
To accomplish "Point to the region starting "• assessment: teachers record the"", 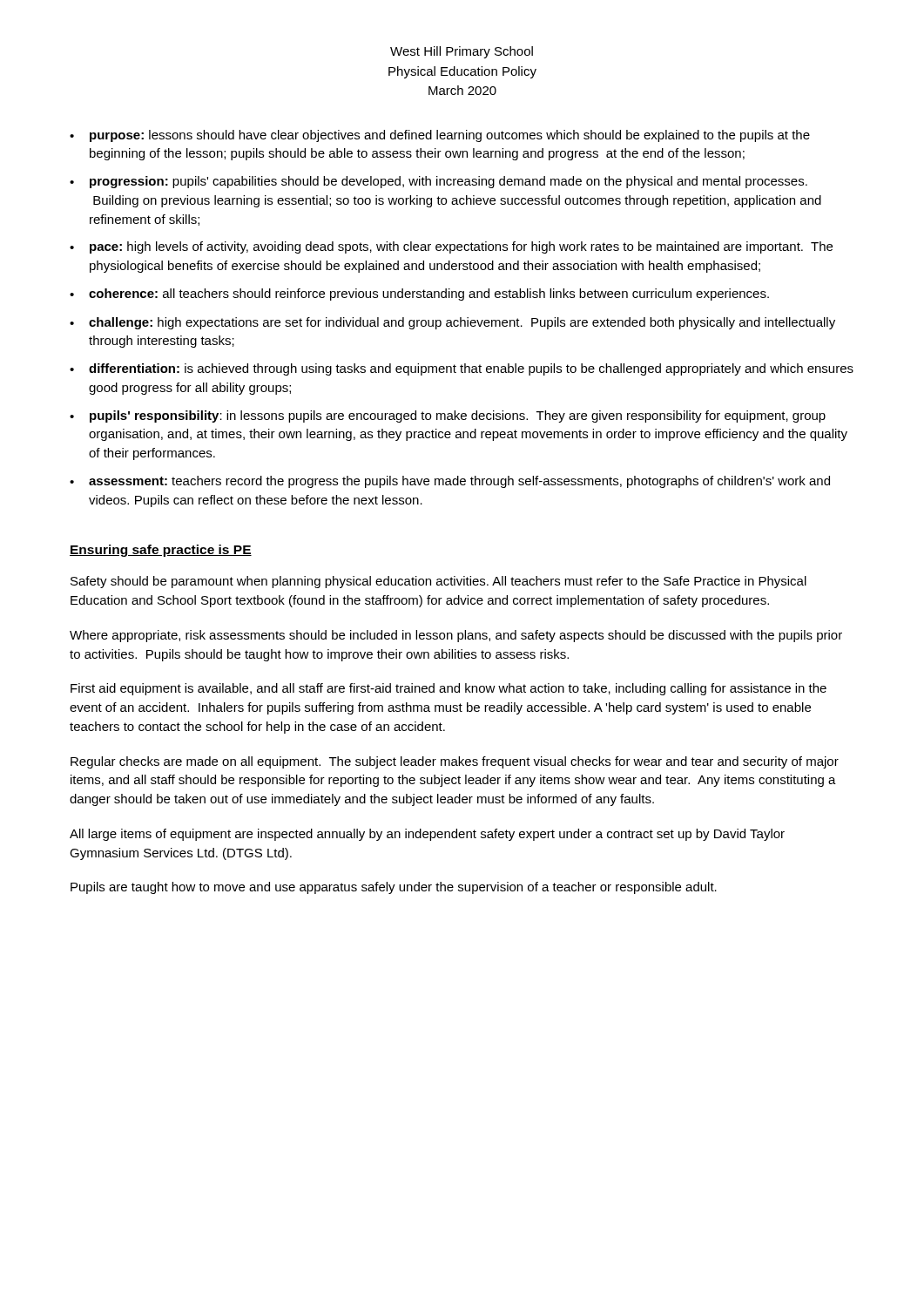I will coord(462,490).
